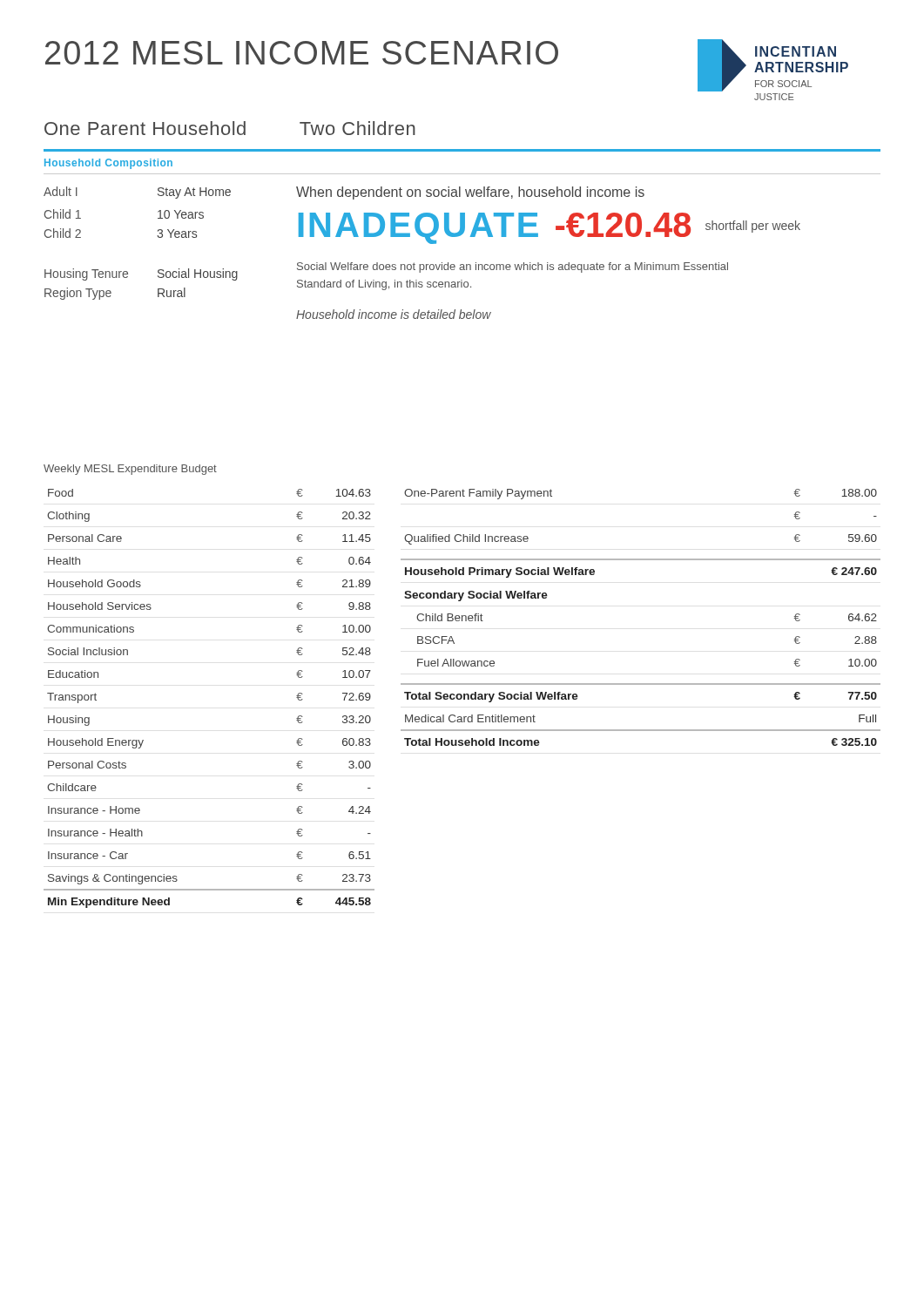Locate the table with the text "Min Expenditure Need"
The height and width of the screenshot is (1307, 924).
pyautogui.click(x=209, y=698)
